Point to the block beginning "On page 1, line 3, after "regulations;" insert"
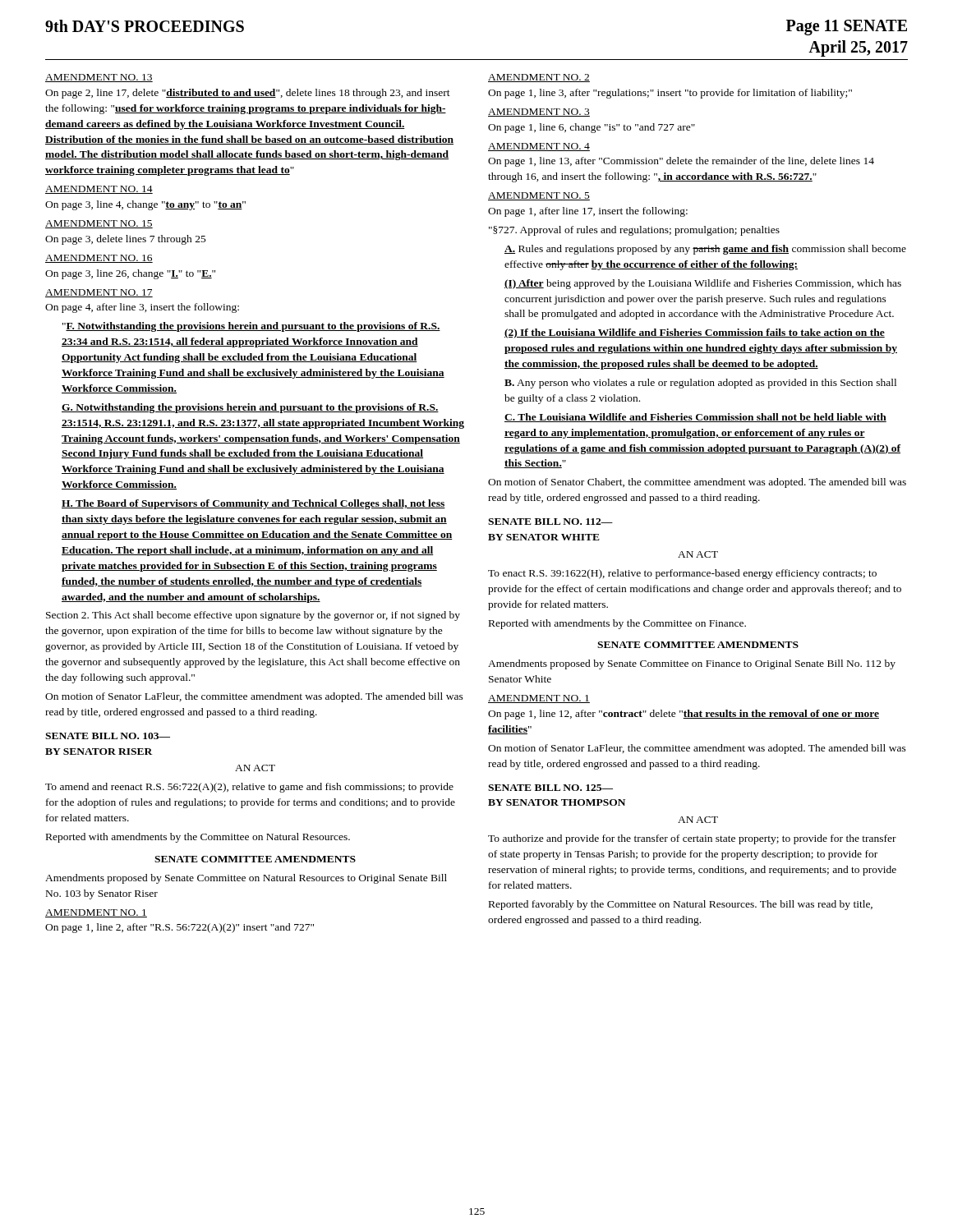Screen dimensions: 1232x953 [698, 93]
